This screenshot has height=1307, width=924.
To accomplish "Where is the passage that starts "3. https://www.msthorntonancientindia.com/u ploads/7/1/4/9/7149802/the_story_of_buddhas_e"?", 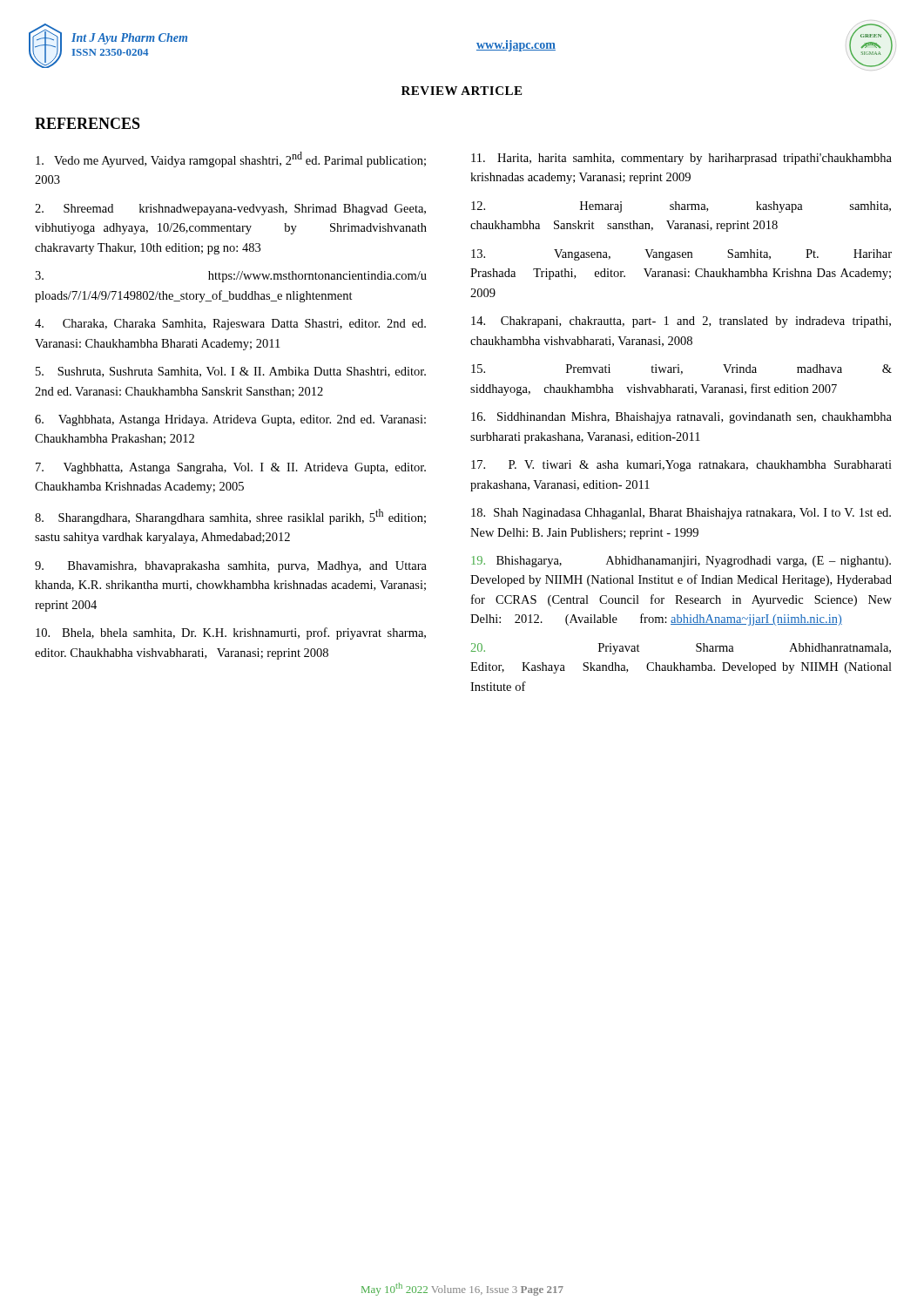I will [231, 285].
